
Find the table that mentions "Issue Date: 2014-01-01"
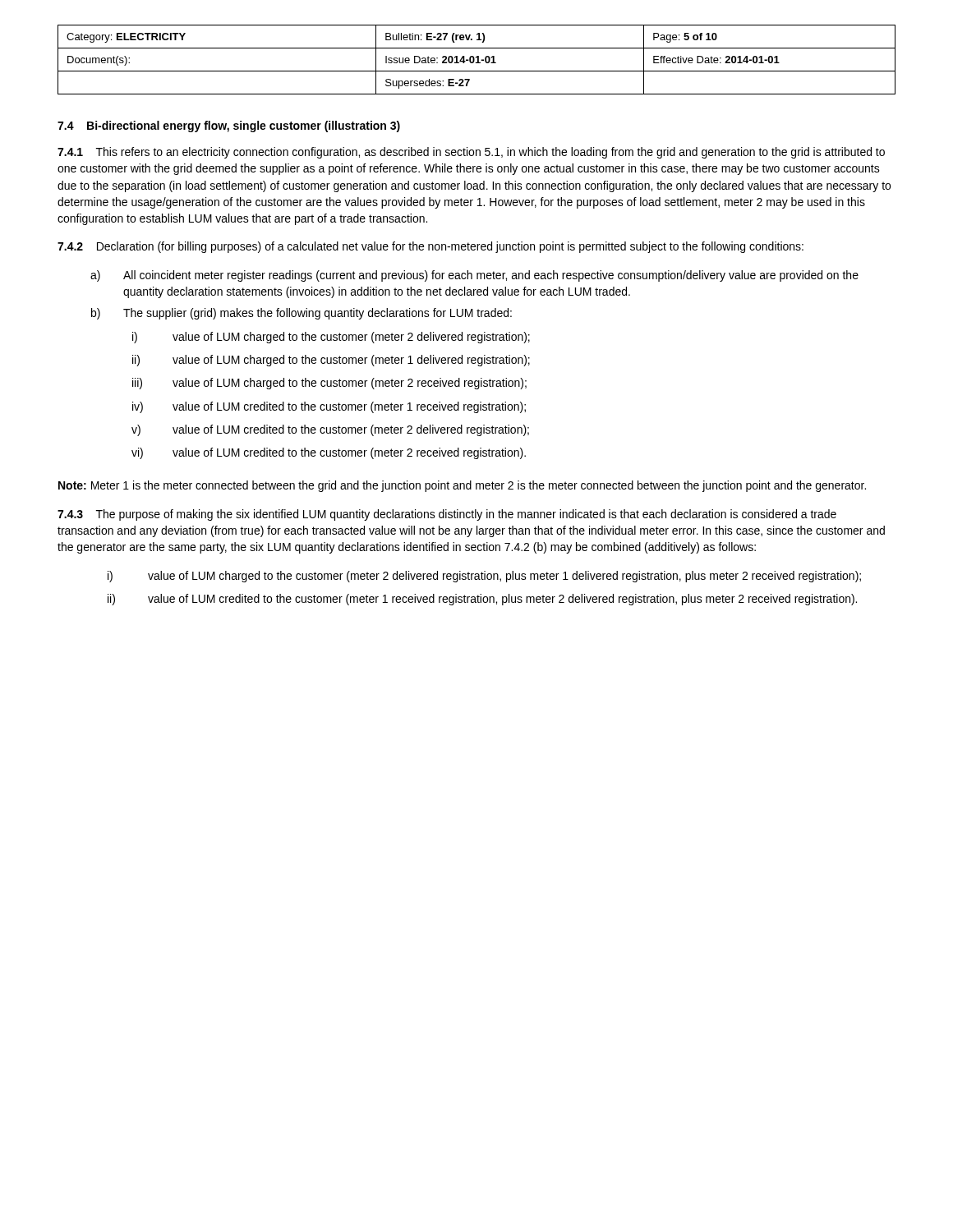coord(476,60)
